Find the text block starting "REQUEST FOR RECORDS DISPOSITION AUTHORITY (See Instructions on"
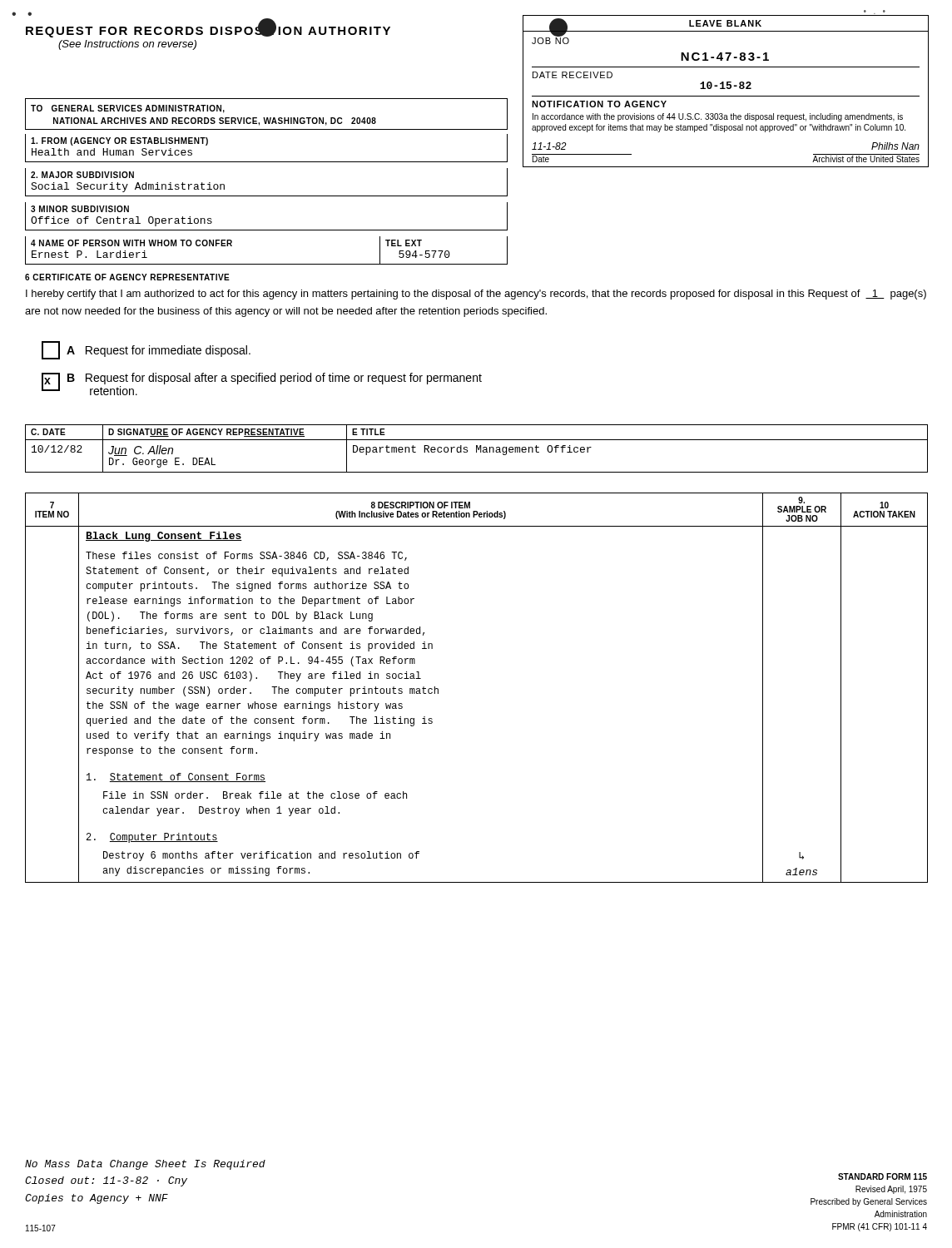 pyautogui.click(x=258, y=37)
